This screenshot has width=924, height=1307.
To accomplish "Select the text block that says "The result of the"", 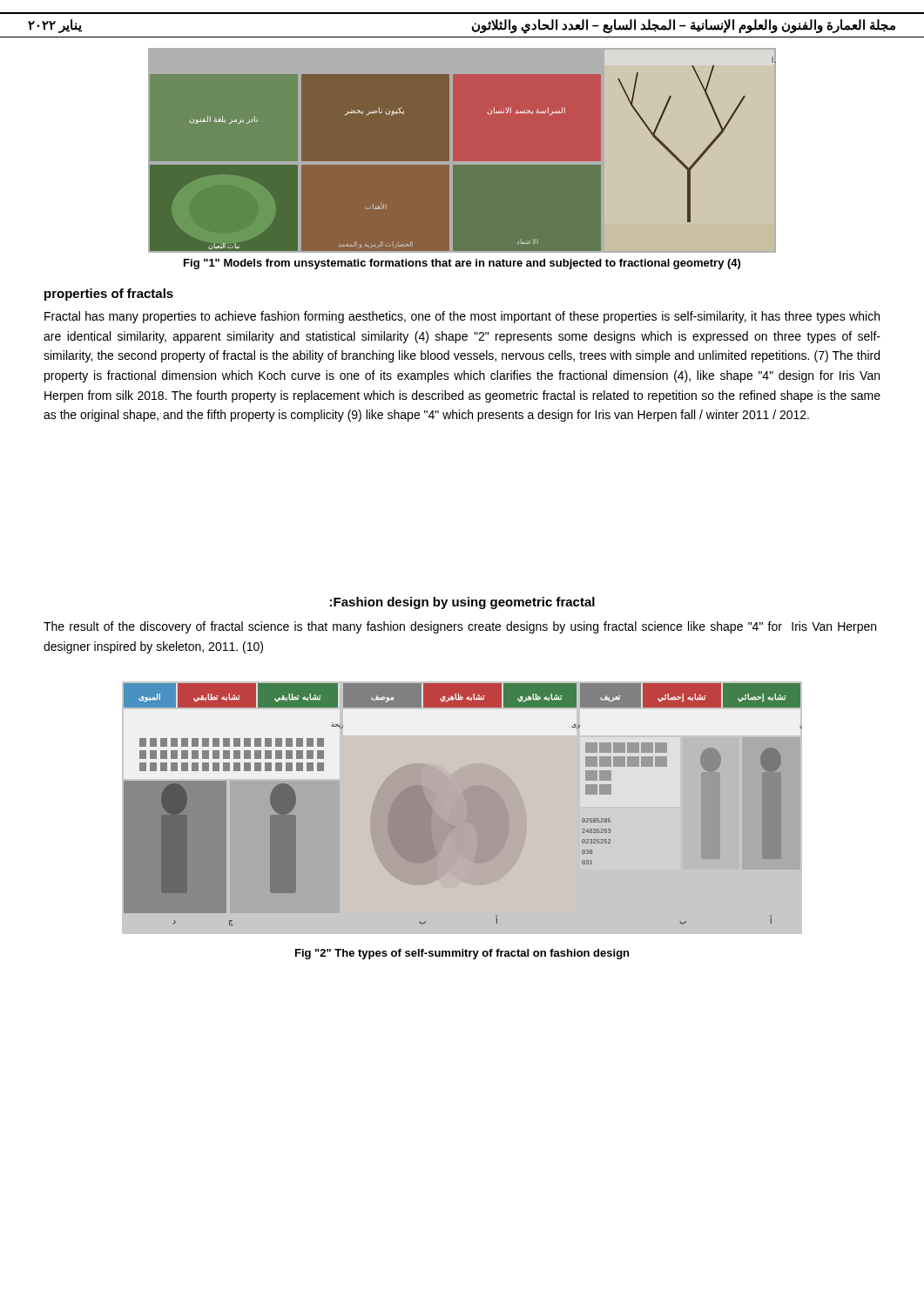I will [x=462, y=636].
